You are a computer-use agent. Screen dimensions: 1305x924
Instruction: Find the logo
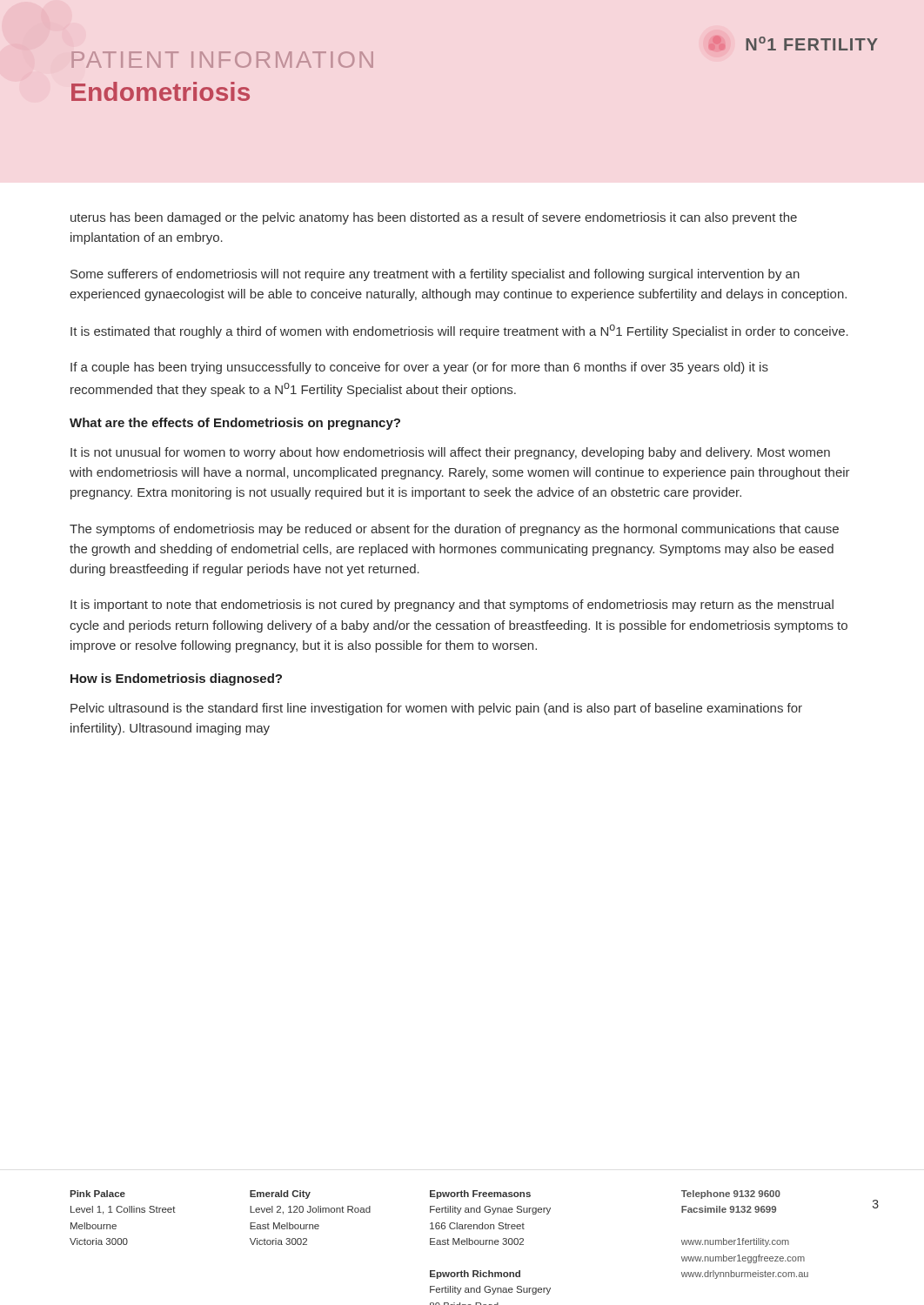coord(788,44)
